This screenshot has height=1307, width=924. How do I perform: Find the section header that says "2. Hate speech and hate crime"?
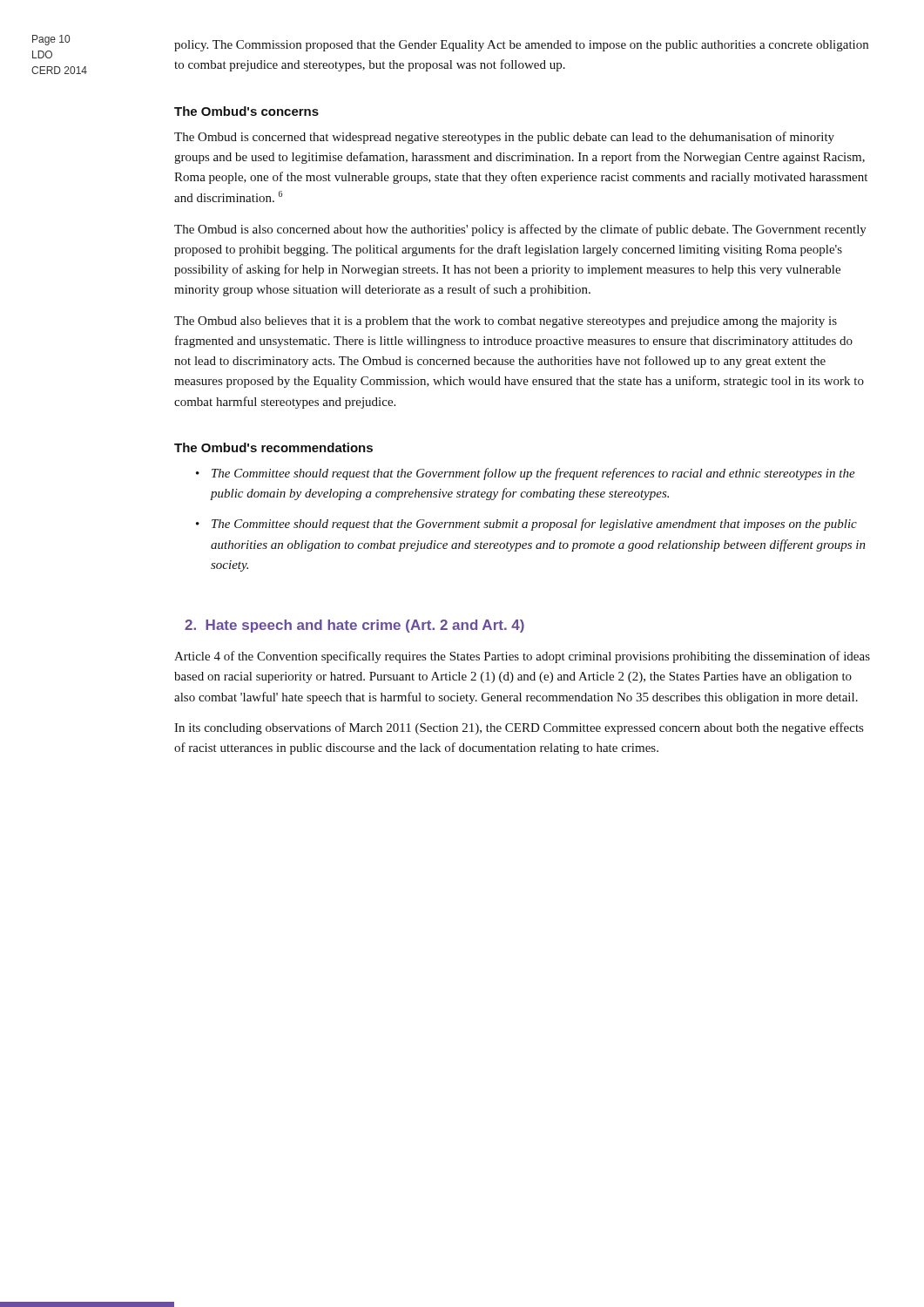coord(355,625)
